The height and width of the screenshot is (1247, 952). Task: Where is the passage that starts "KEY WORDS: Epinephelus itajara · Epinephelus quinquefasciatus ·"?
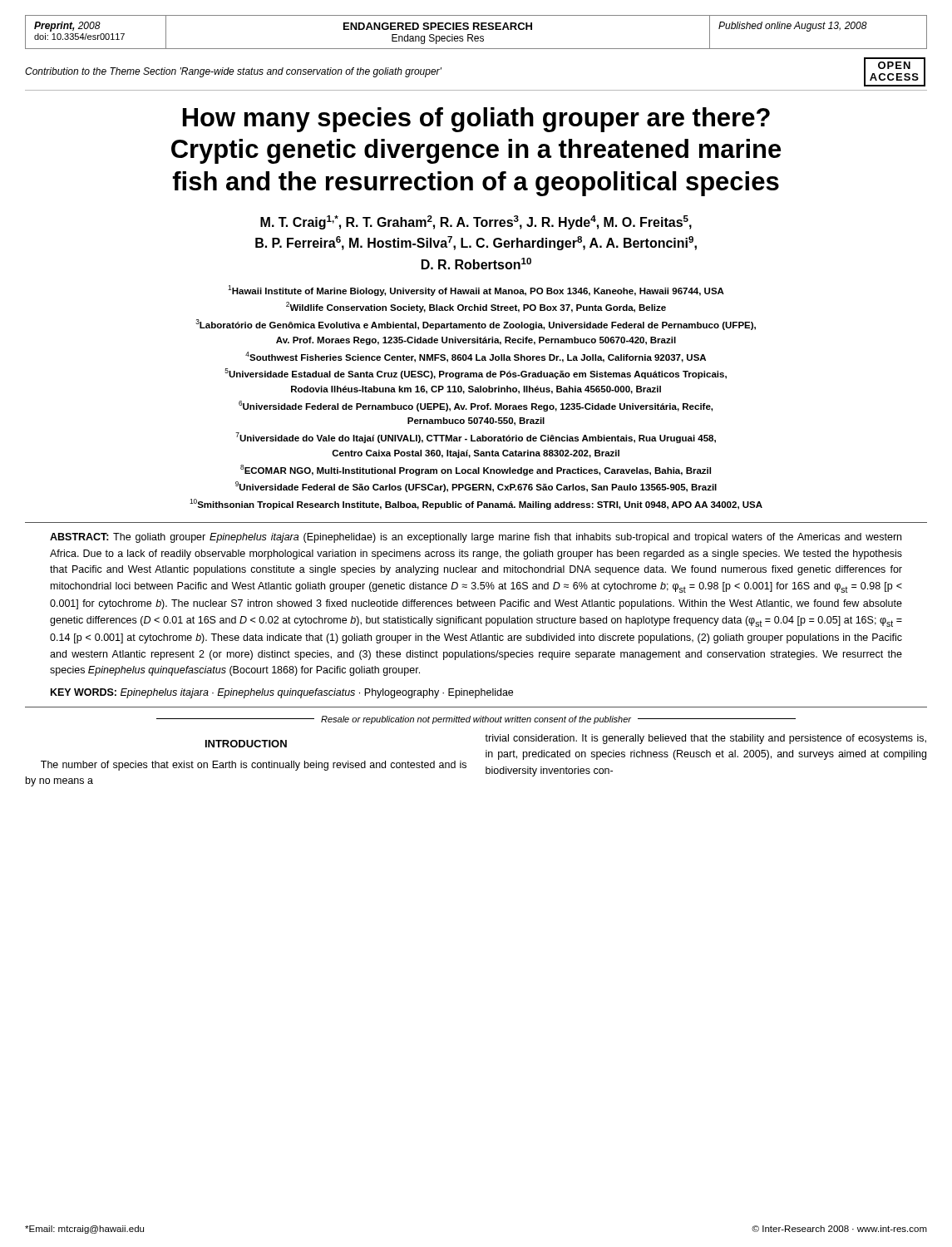click(282, 693)
